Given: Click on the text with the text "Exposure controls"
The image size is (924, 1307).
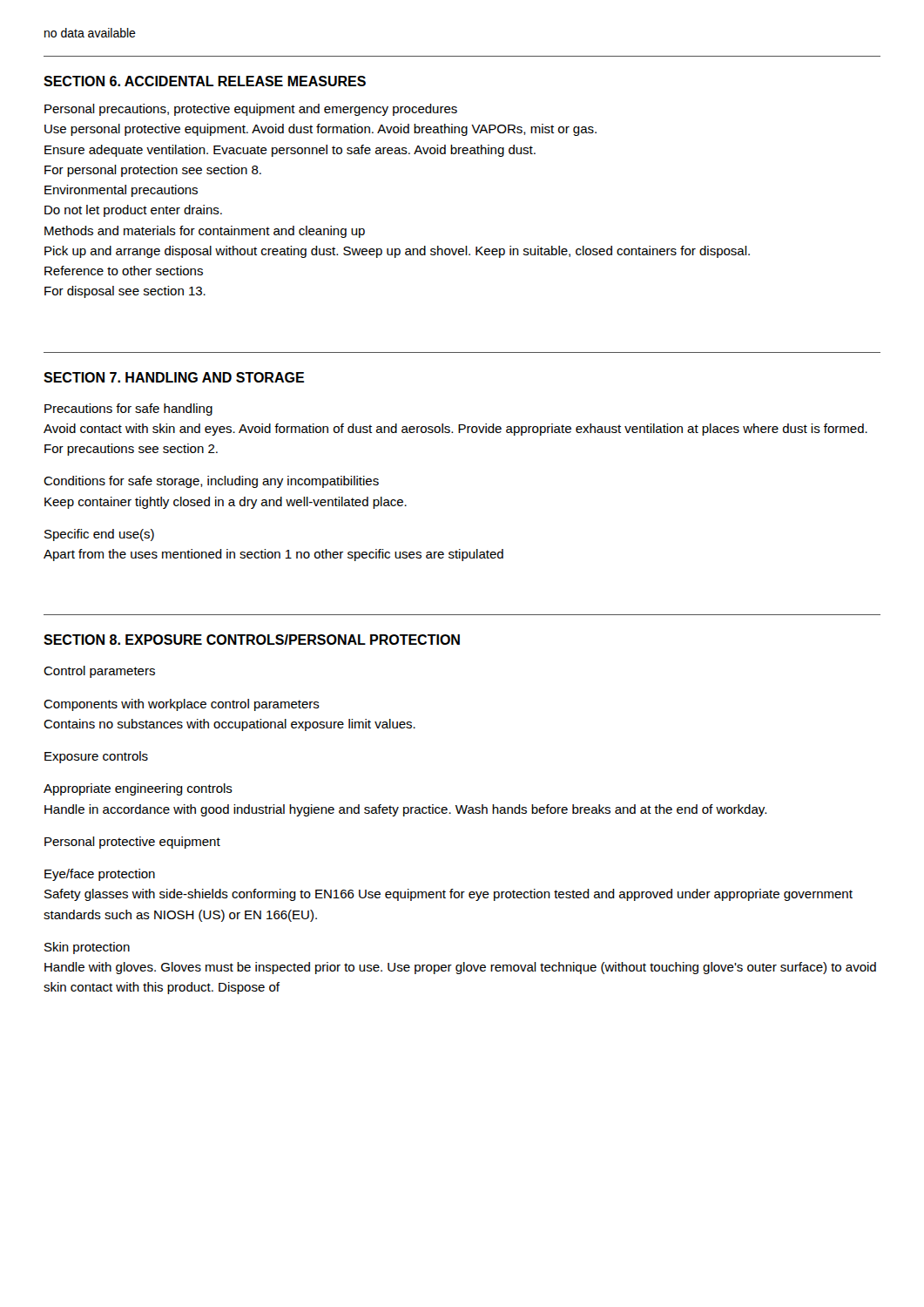Looking at the screenshot, I should click(x=96, y=756).
